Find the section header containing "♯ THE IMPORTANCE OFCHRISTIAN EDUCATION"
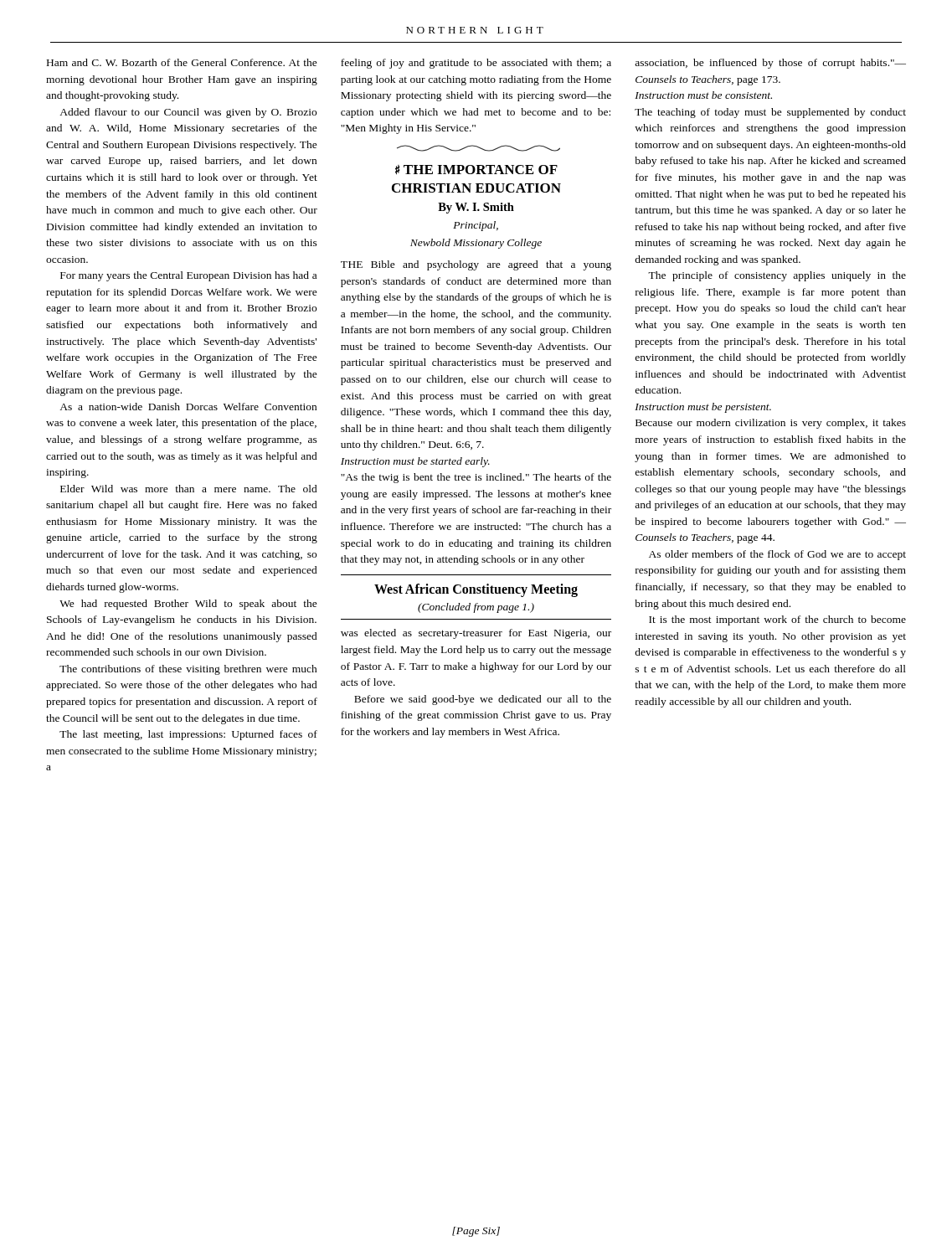952x1256 pixels. coord(476,206)
